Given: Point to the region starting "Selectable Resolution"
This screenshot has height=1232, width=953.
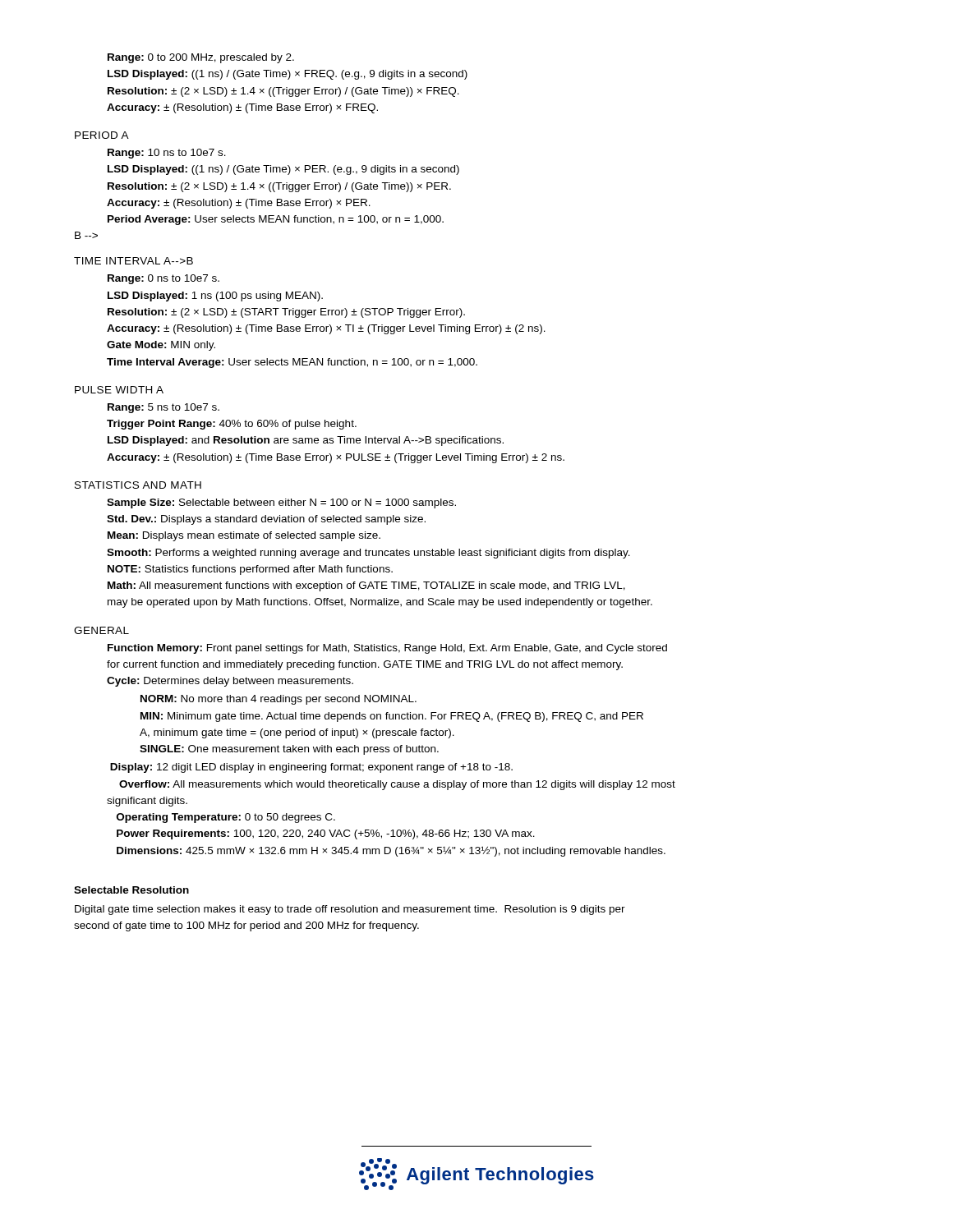Looking at the screenshot, I should 132,890.
